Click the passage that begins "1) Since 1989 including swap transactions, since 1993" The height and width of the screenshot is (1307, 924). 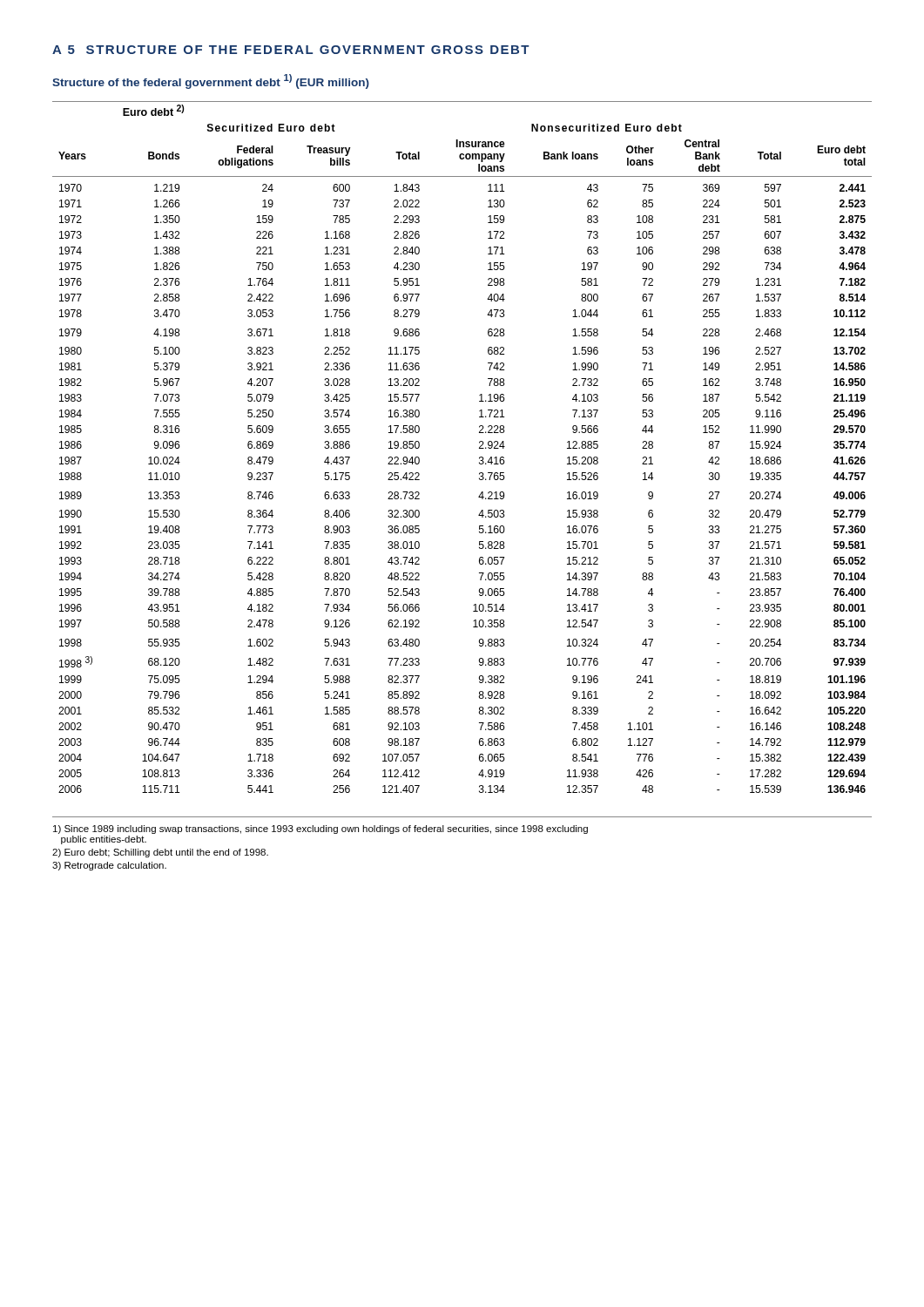pyautogui.click(x=320, y=834)
